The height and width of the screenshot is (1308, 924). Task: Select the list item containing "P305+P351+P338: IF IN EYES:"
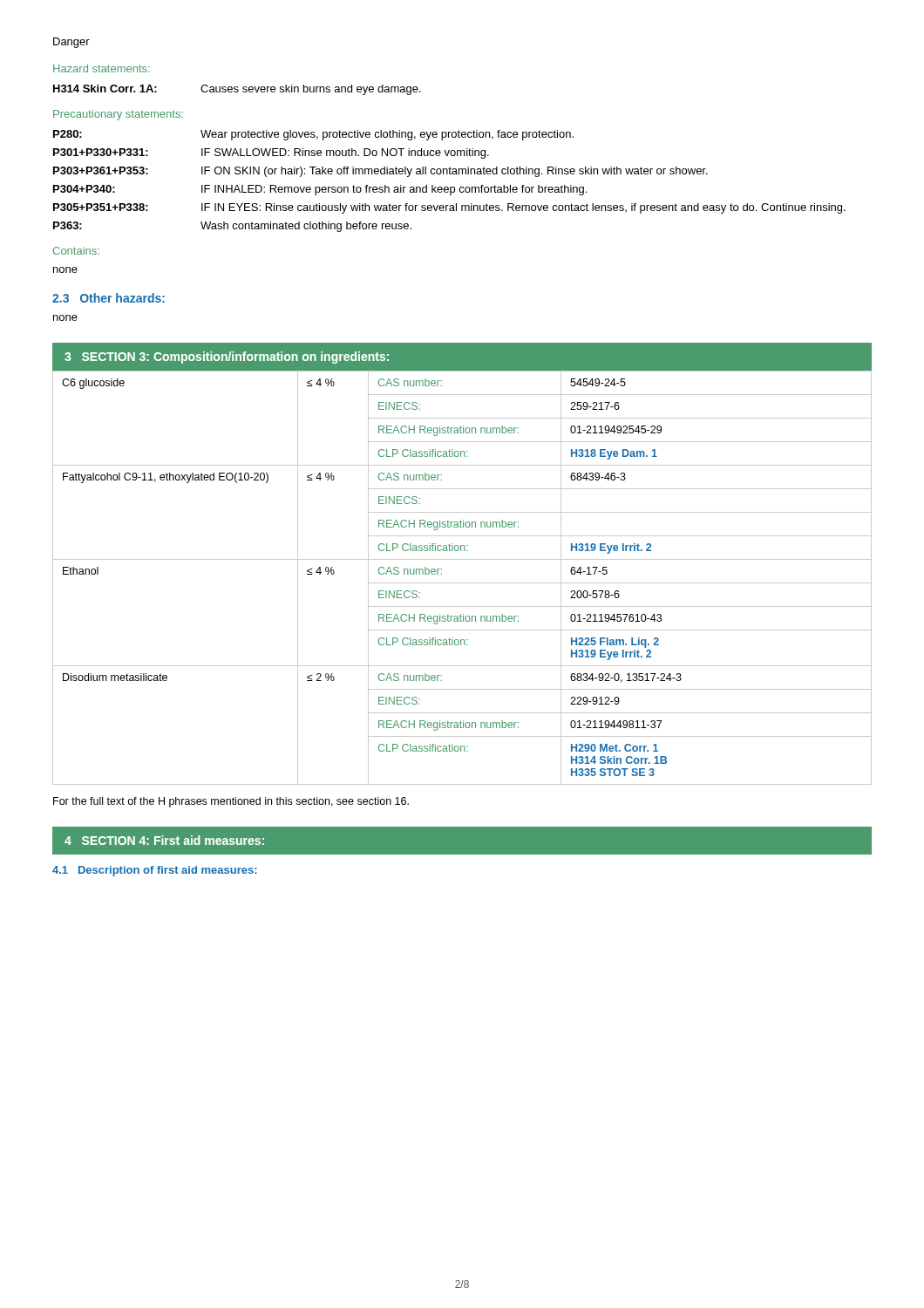point(462,207)
